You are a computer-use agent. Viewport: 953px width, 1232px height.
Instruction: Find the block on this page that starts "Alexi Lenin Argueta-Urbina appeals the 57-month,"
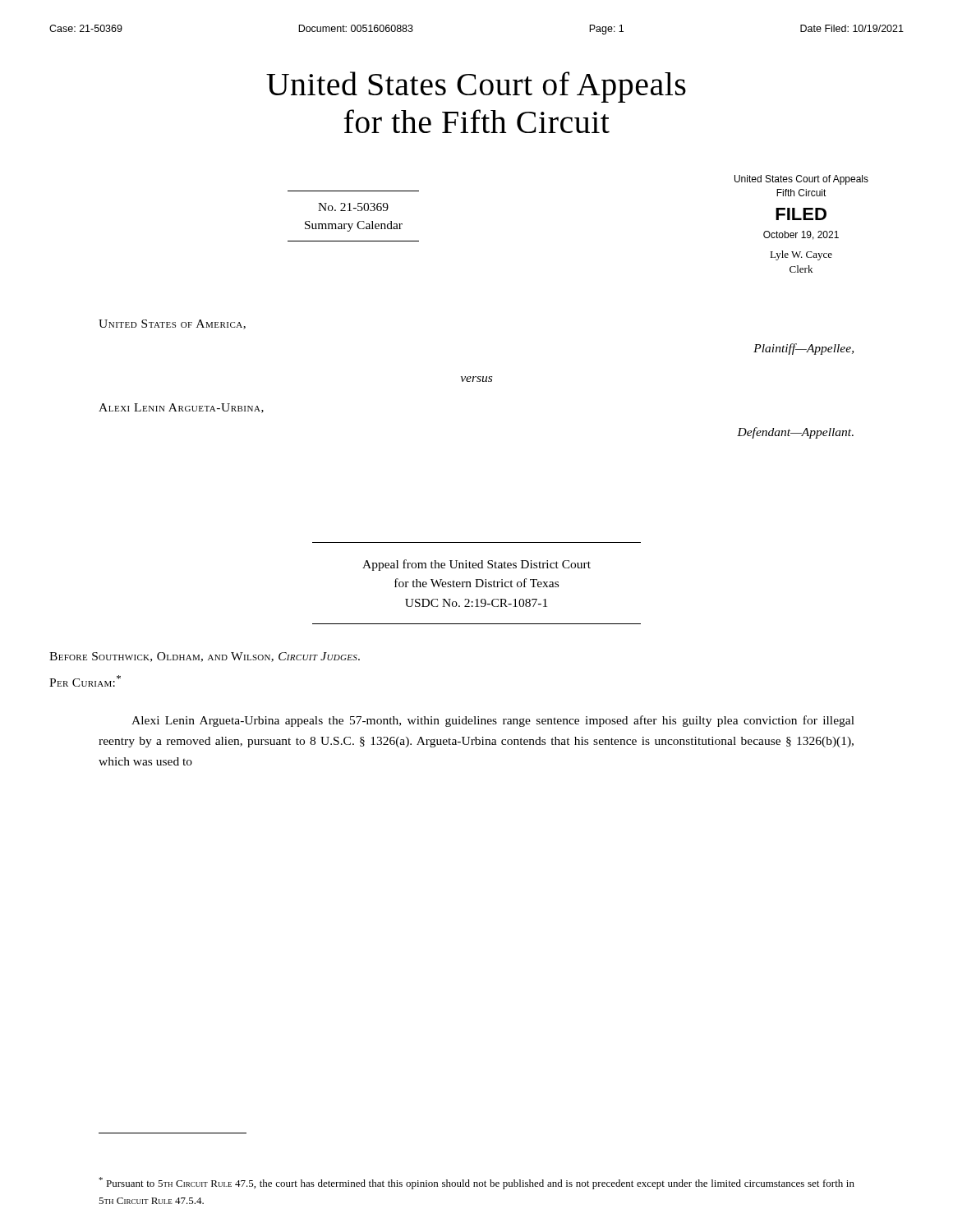[476, 741]
